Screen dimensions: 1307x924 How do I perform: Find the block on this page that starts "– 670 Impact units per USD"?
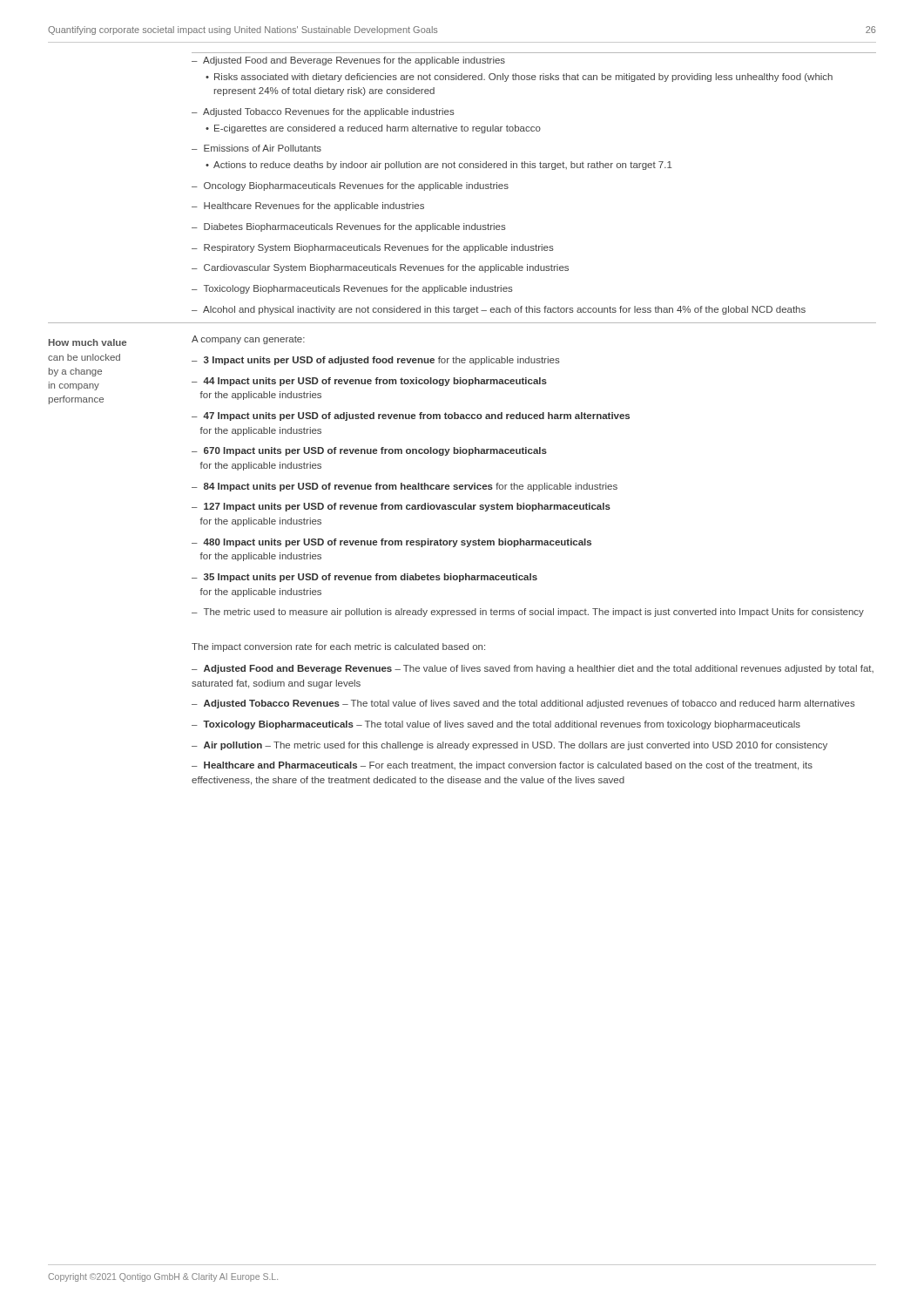click(x=369, y=457)
